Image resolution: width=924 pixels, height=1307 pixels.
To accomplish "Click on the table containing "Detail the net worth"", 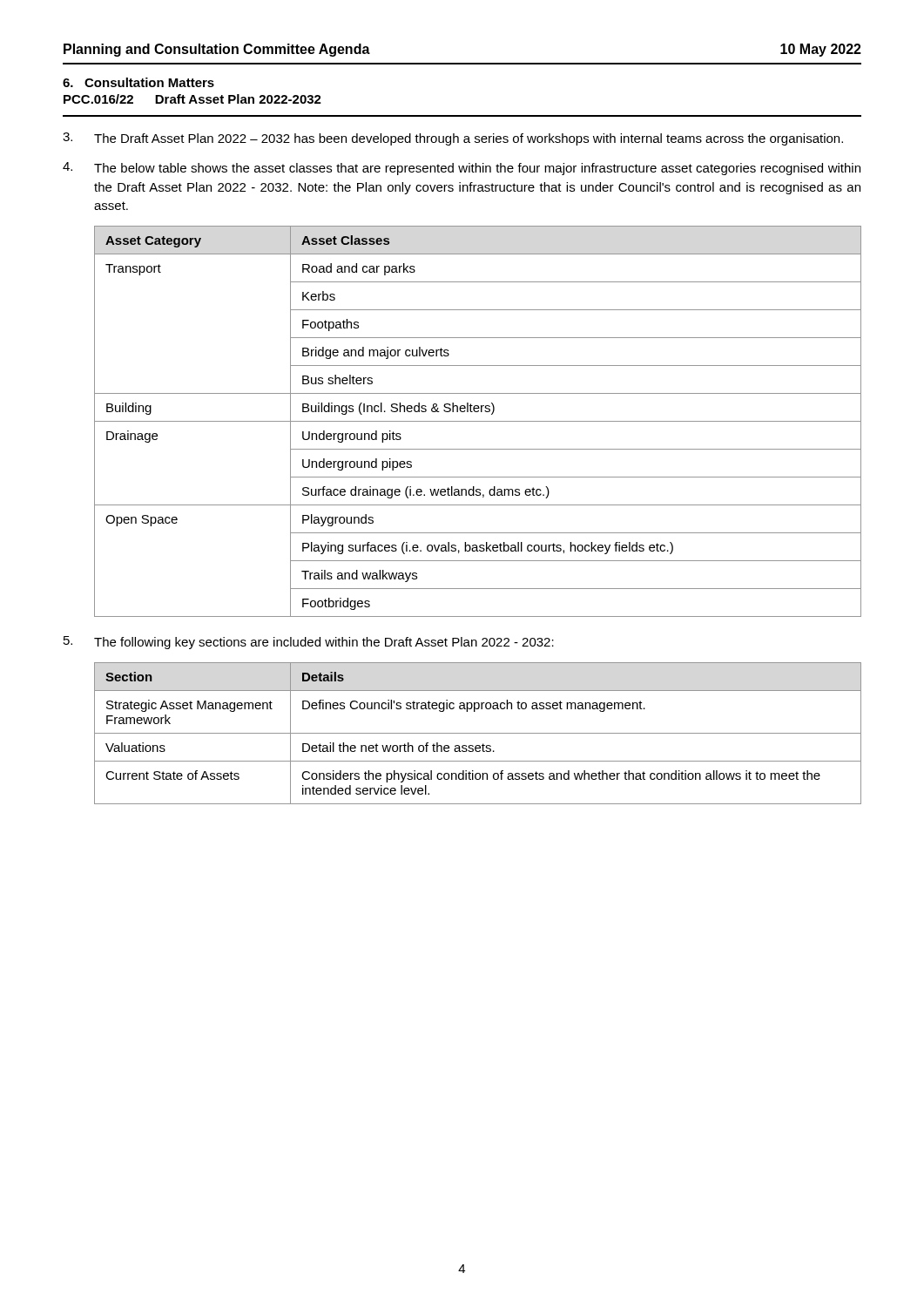I will 478,733.
